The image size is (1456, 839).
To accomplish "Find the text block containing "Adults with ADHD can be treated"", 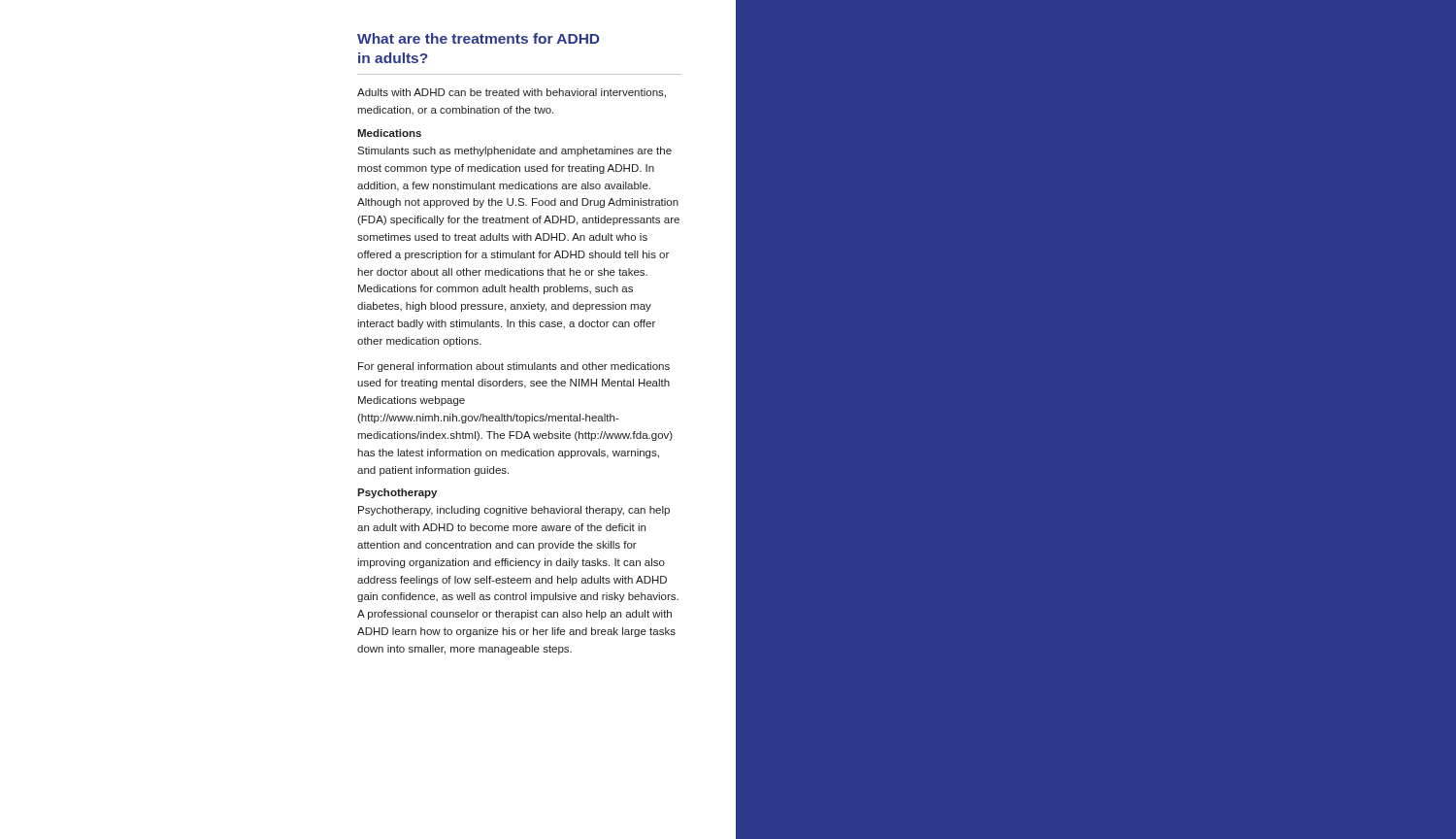I will coord(512,101).
